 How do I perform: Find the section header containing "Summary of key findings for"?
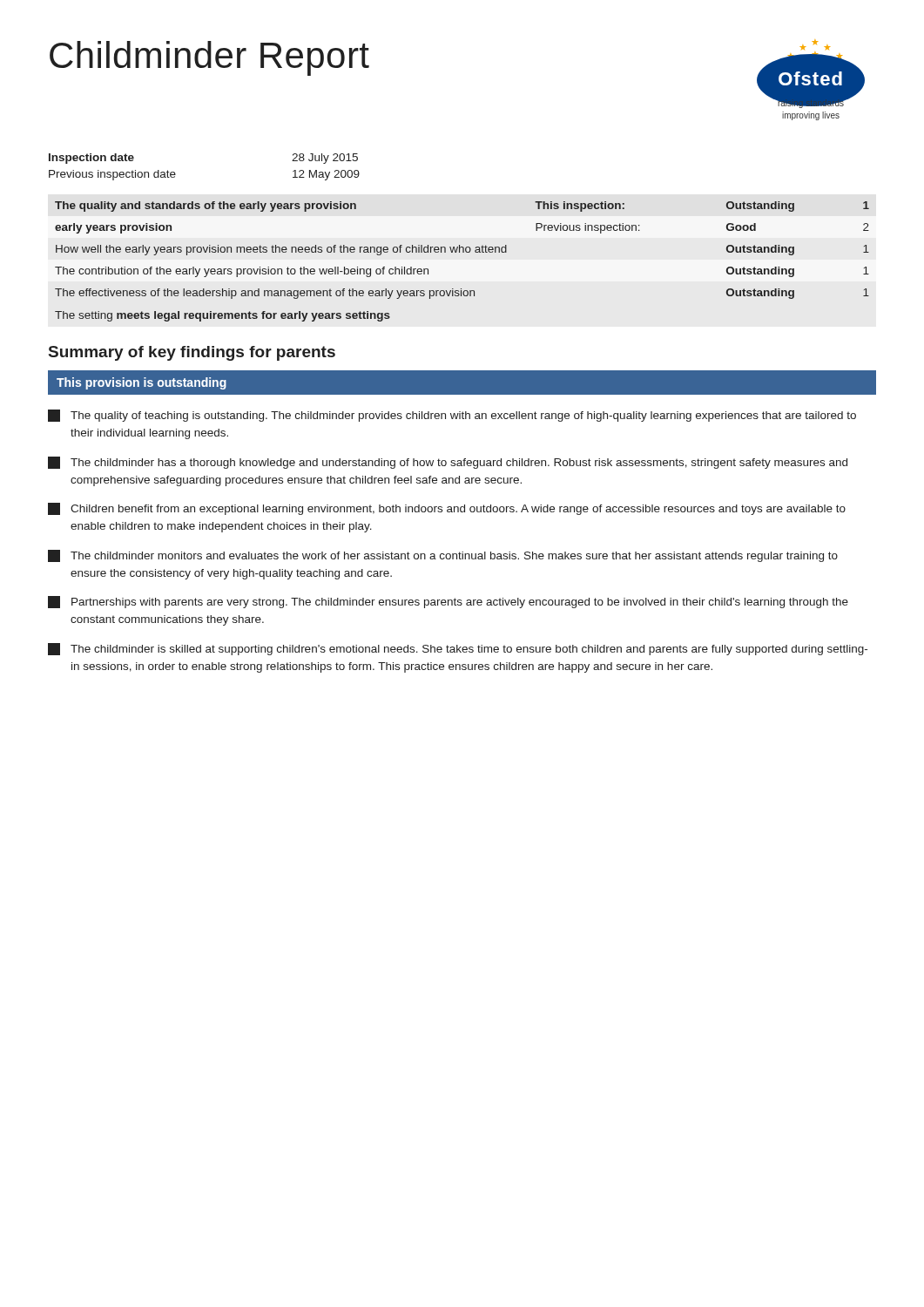click(x=192, y=352)
